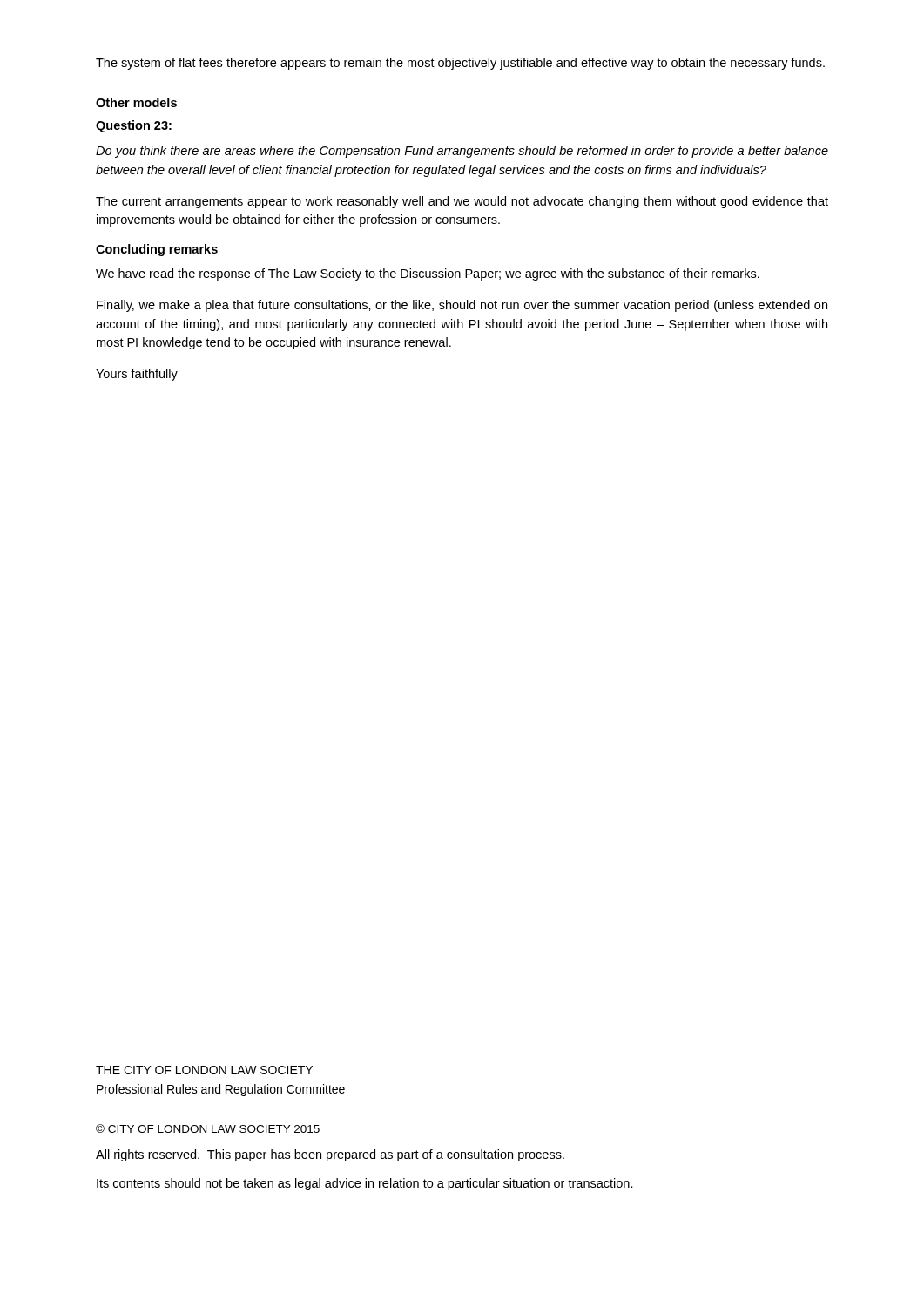This screenshot has height=1307, width=924.
Task: Click the passage that begins "Professional Rules and Regulation"
Action: 221,1089
